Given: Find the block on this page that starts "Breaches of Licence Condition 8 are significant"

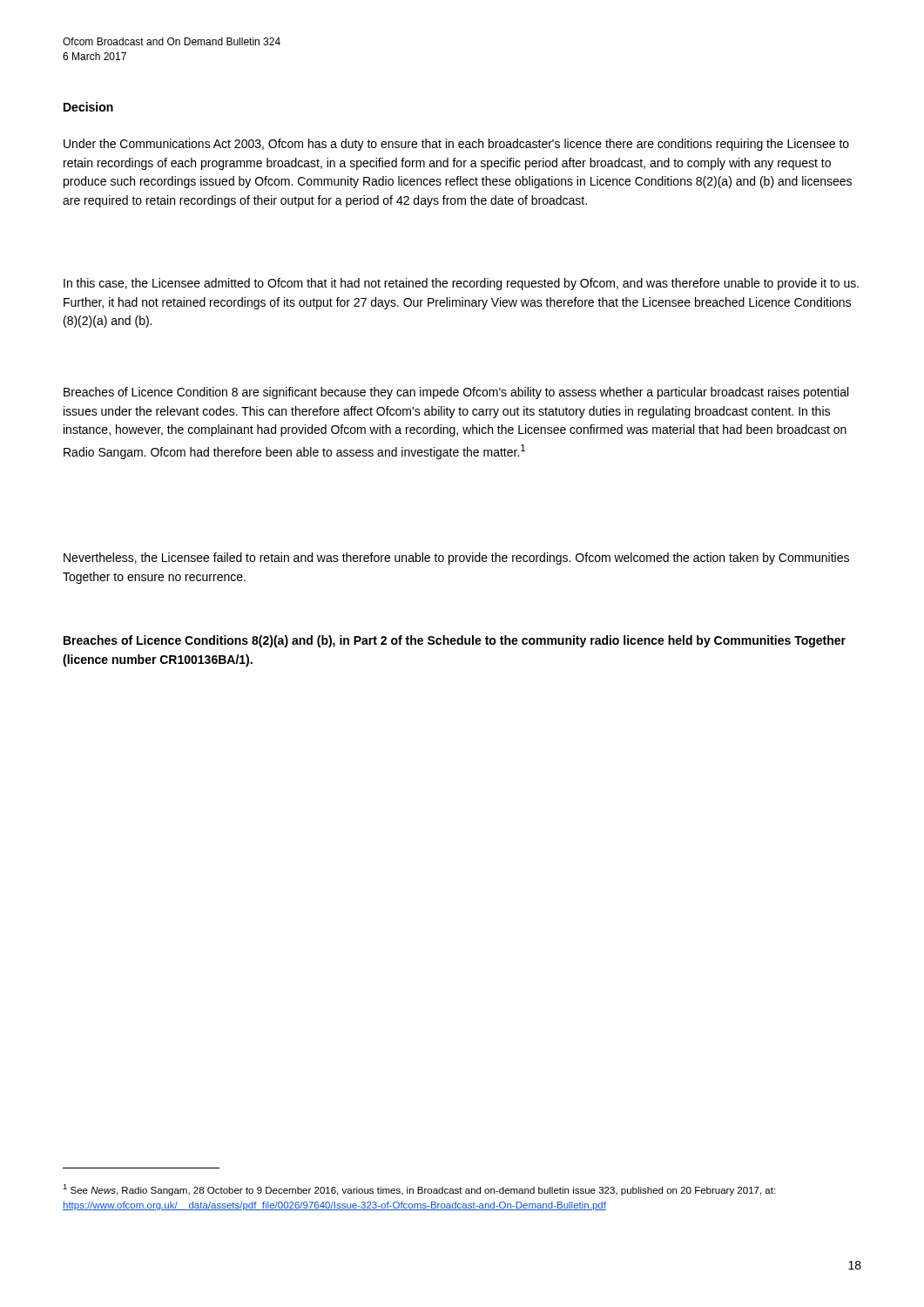Looking at the screenshot, I should point(456,422).
